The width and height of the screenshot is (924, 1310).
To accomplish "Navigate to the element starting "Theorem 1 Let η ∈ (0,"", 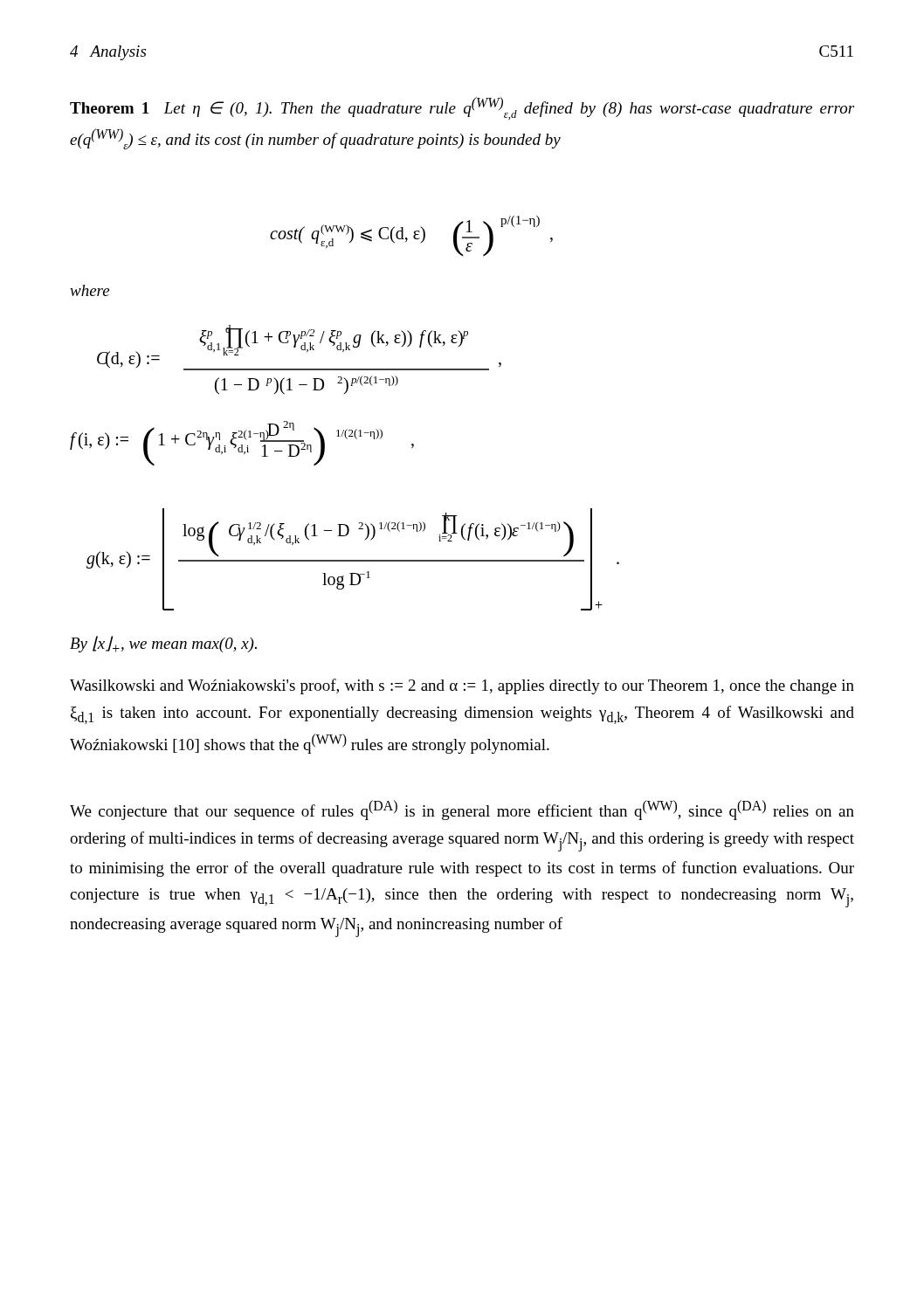I will (462, 124).
